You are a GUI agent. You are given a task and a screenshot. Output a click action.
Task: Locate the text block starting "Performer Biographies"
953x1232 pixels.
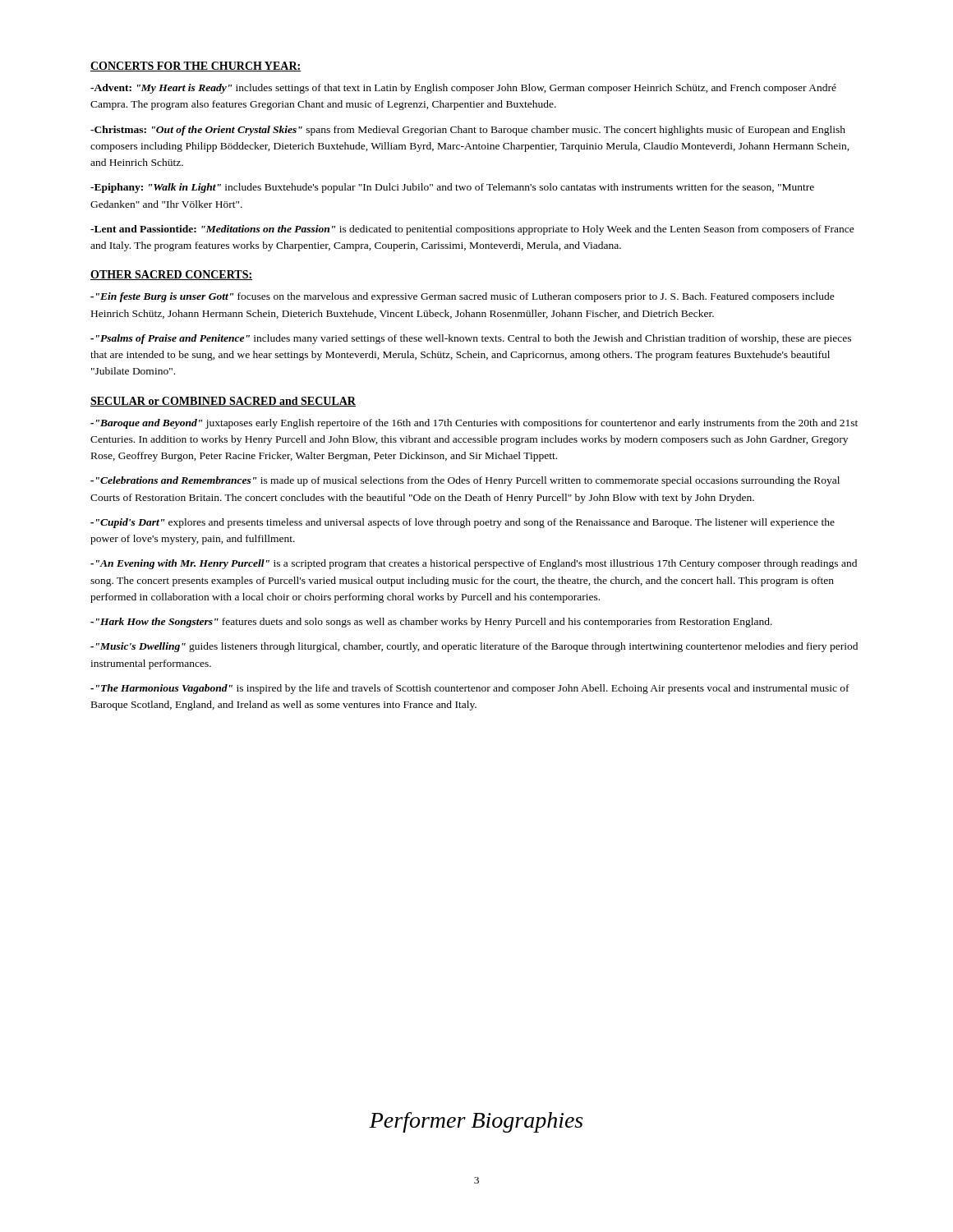[x=476, y=1120]
